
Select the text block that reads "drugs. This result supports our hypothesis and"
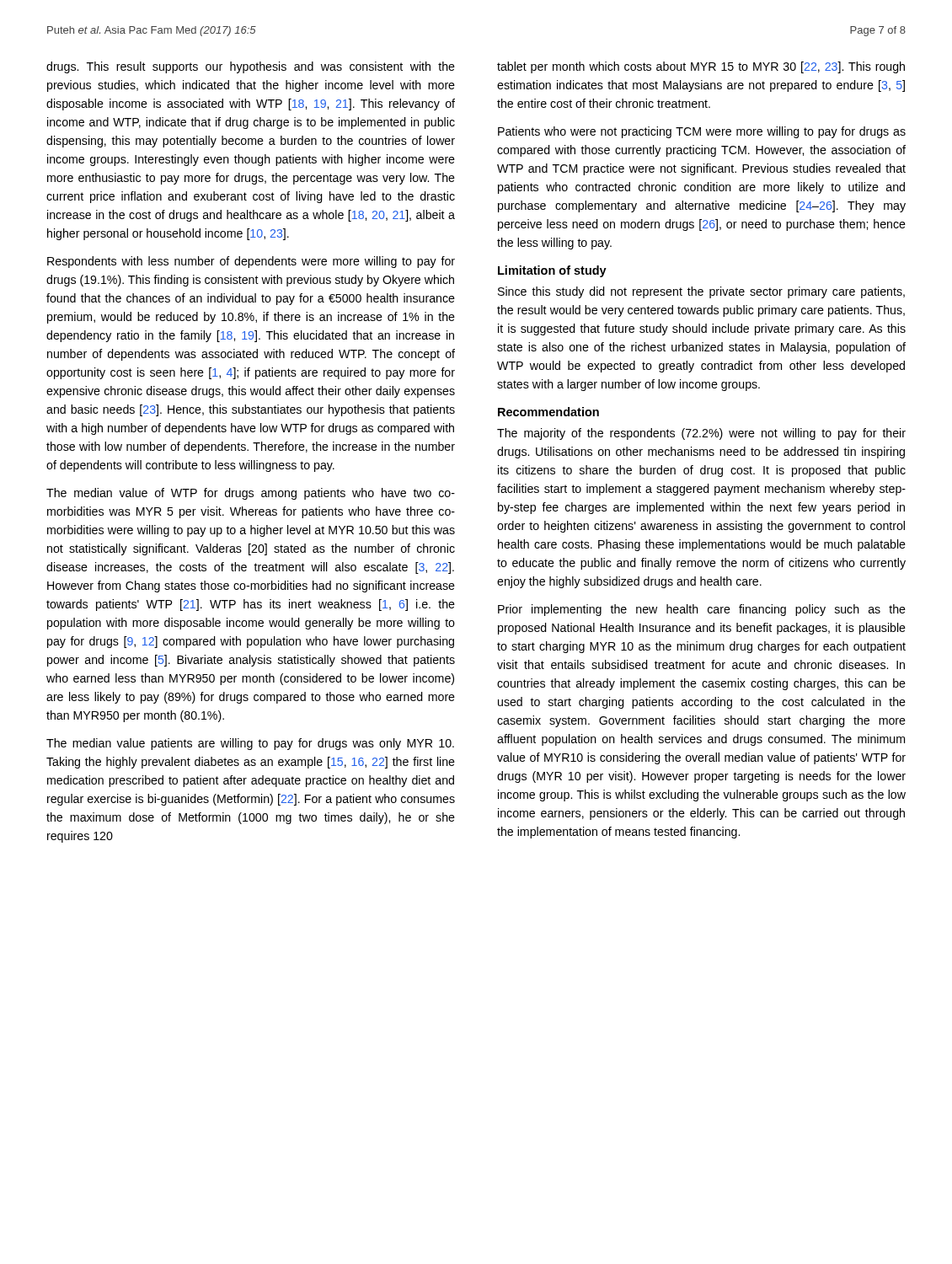click(251, 150)
